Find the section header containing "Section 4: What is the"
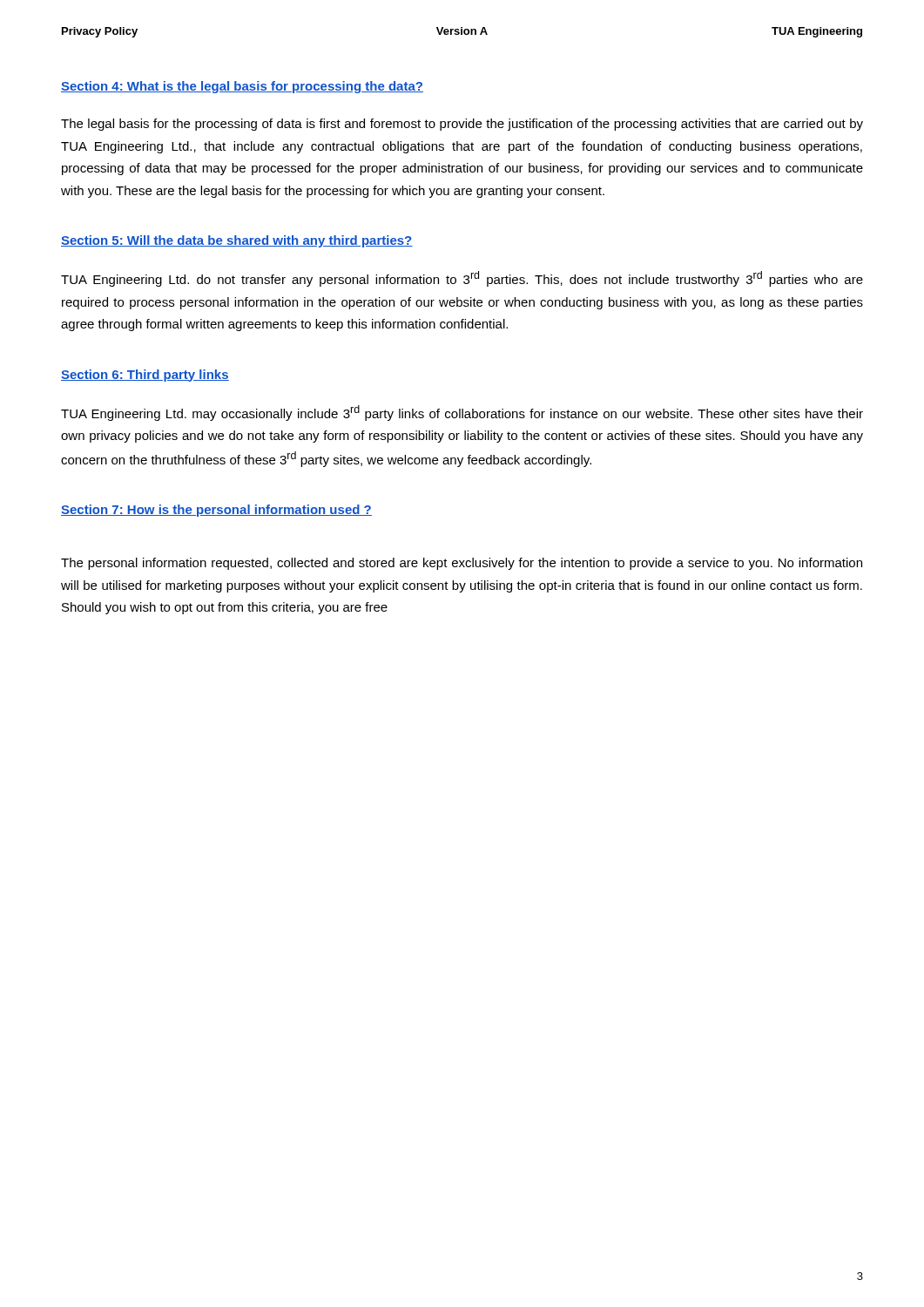Image resolution: width=924 pixels, height=1307 pixels. [242, 86]
